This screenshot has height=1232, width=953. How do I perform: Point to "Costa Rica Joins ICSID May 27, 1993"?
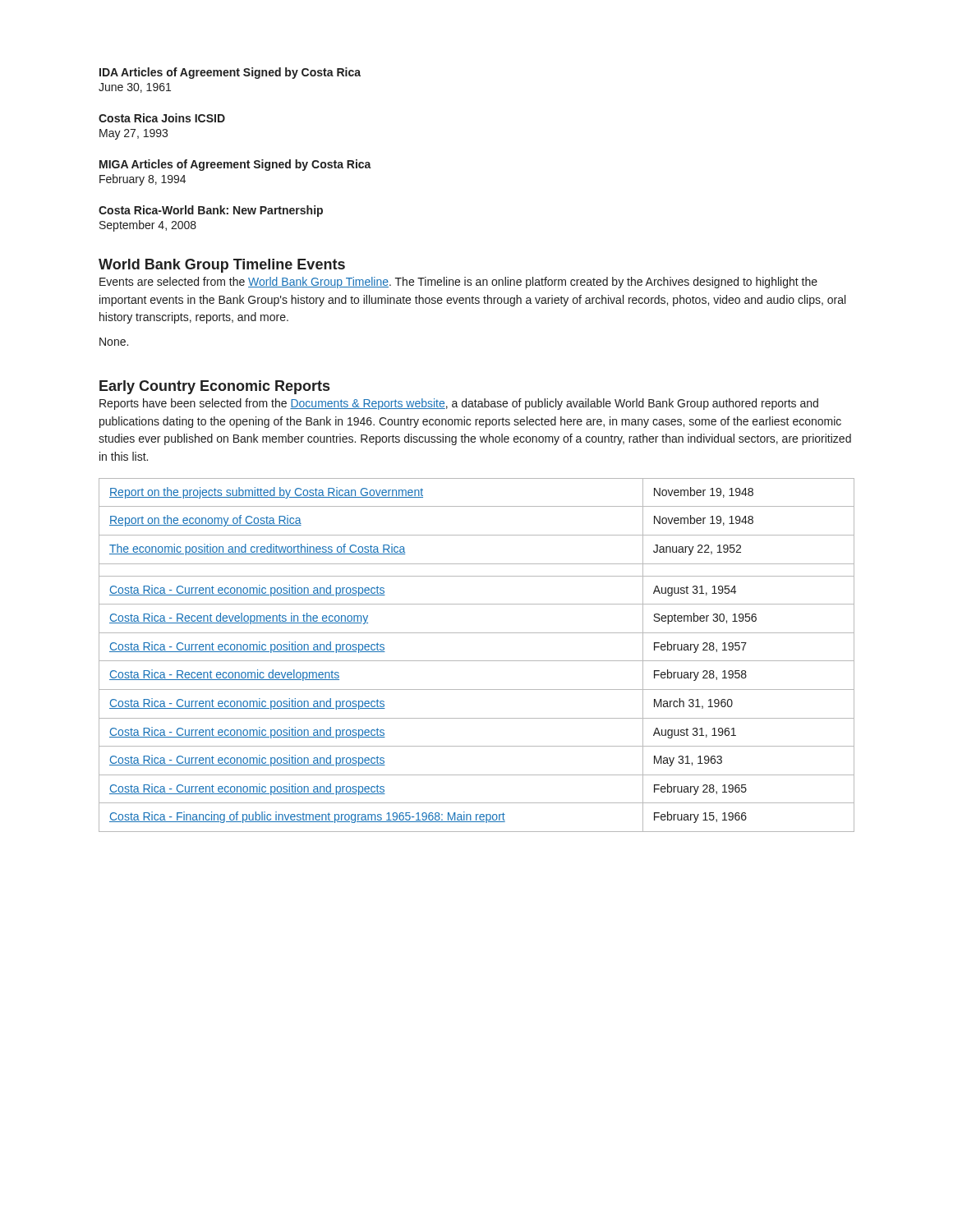tap(162, 118)
